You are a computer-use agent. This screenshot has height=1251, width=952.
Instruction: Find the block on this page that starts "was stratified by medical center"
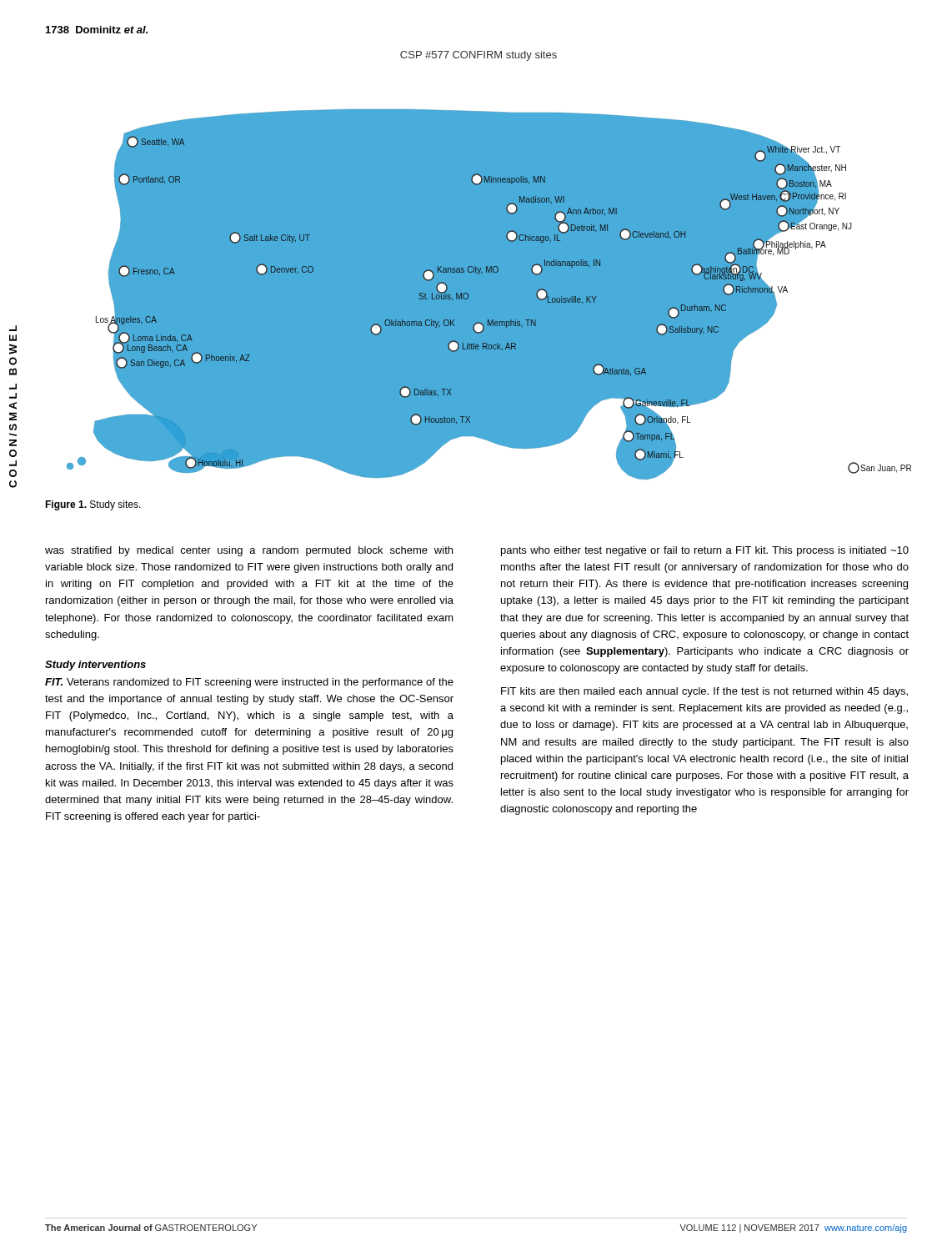click(x=249, y=683)
